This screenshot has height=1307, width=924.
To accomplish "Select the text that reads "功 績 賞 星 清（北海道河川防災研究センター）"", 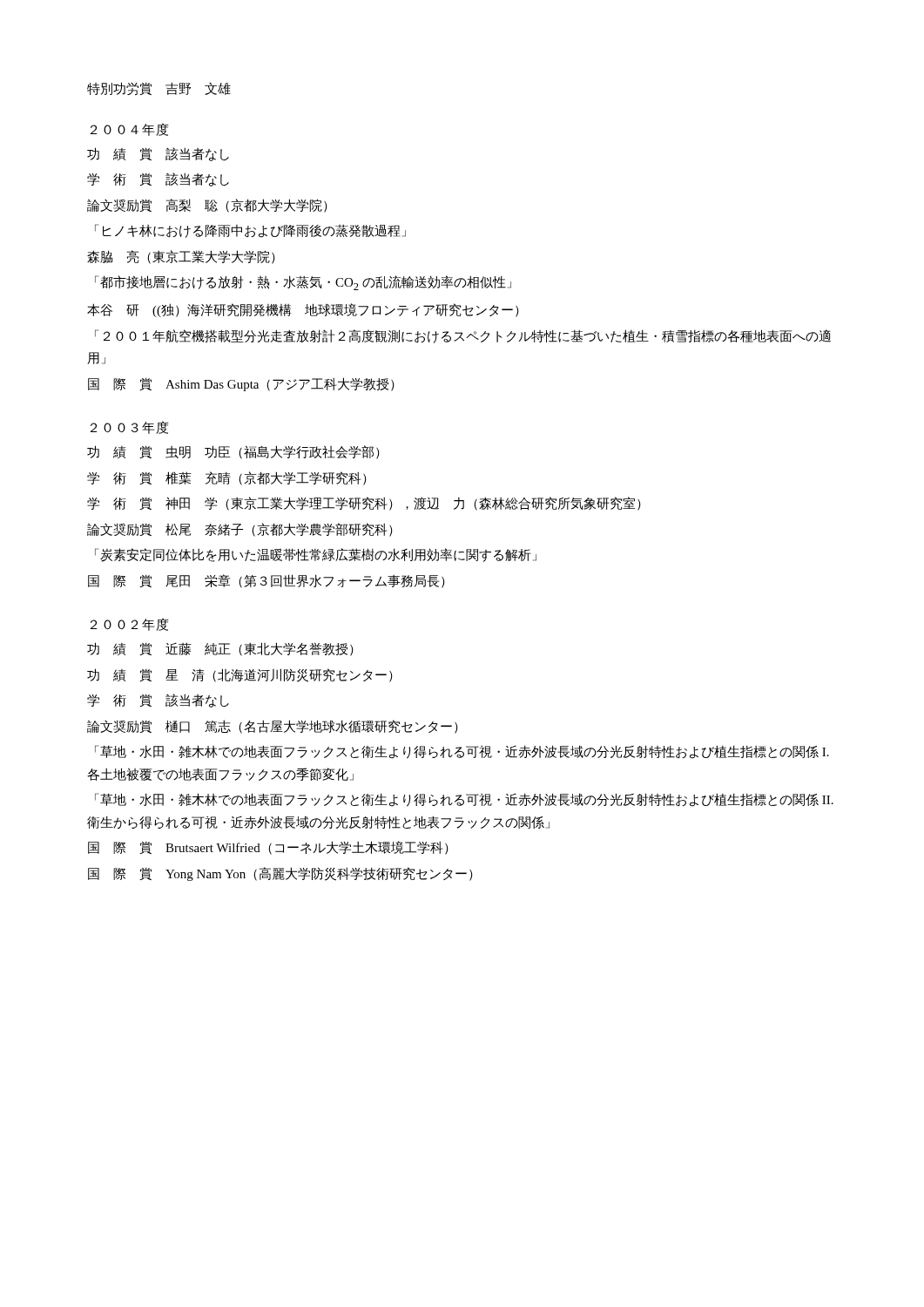I will pos(244,675).
